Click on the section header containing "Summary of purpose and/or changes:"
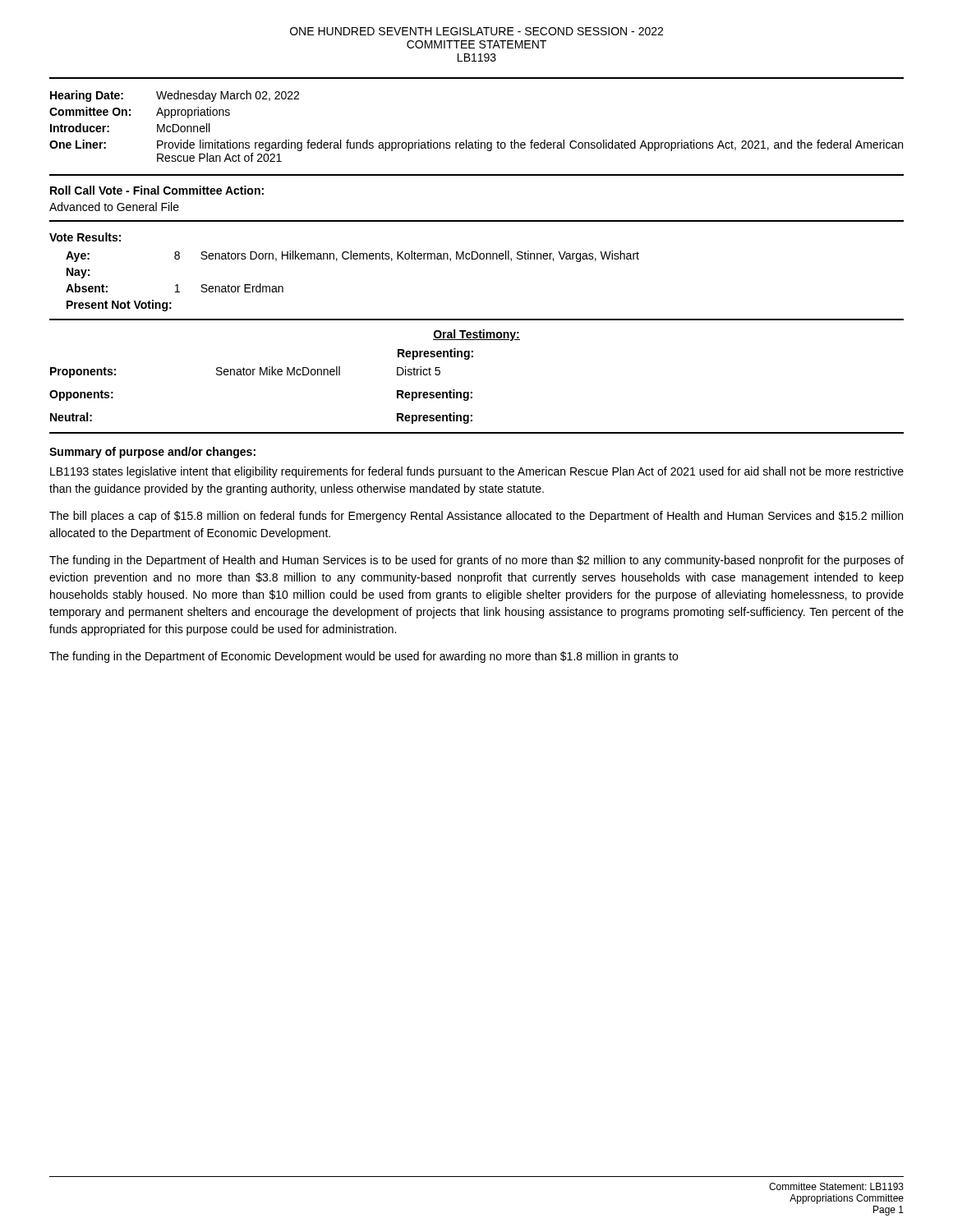 coord(153,452)
